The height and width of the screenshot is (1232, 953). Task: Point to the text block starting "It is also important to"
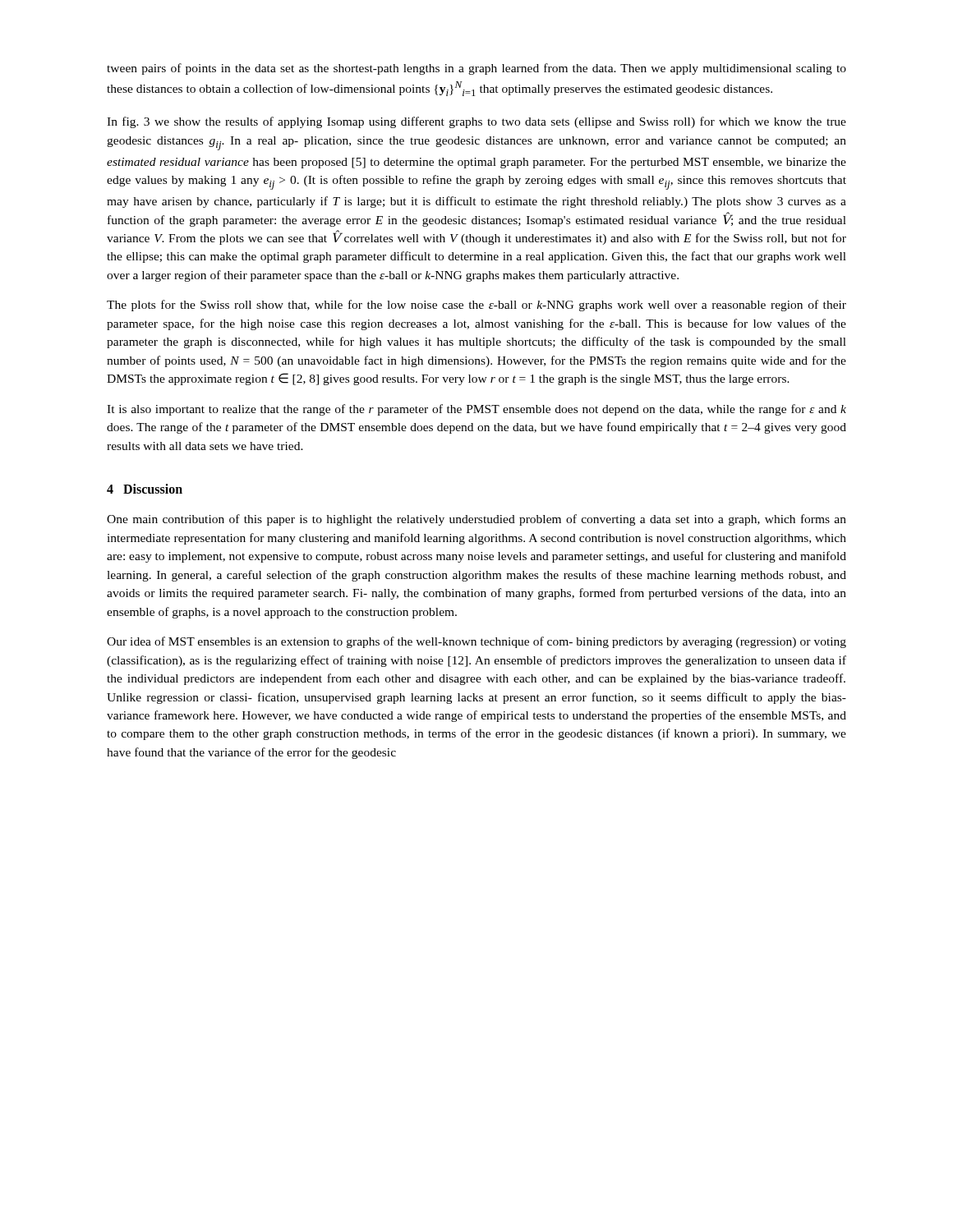click(476, 427)
